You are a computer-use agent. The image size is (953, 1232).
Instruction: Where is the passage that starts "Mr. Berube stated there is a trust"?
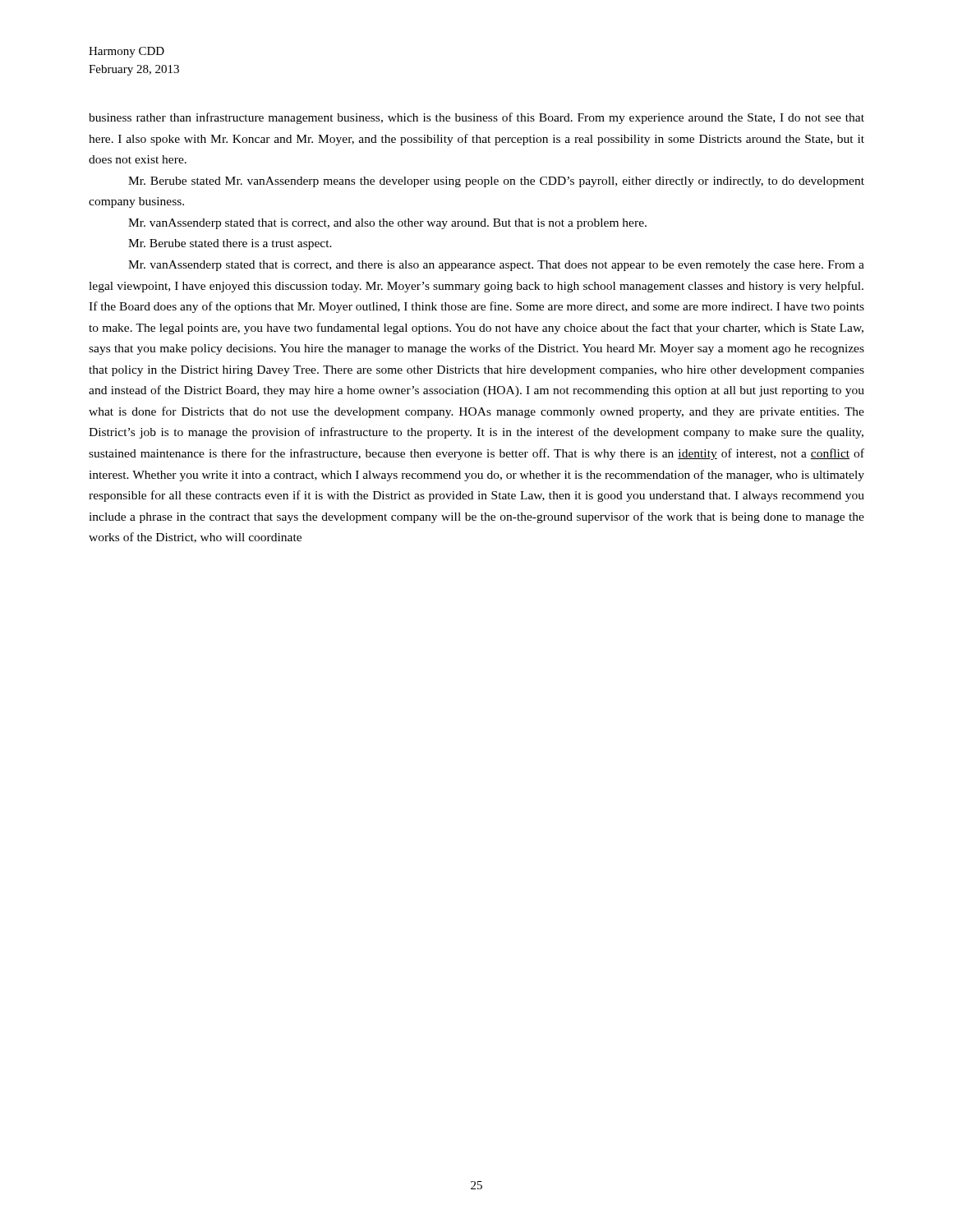point(230,244)
